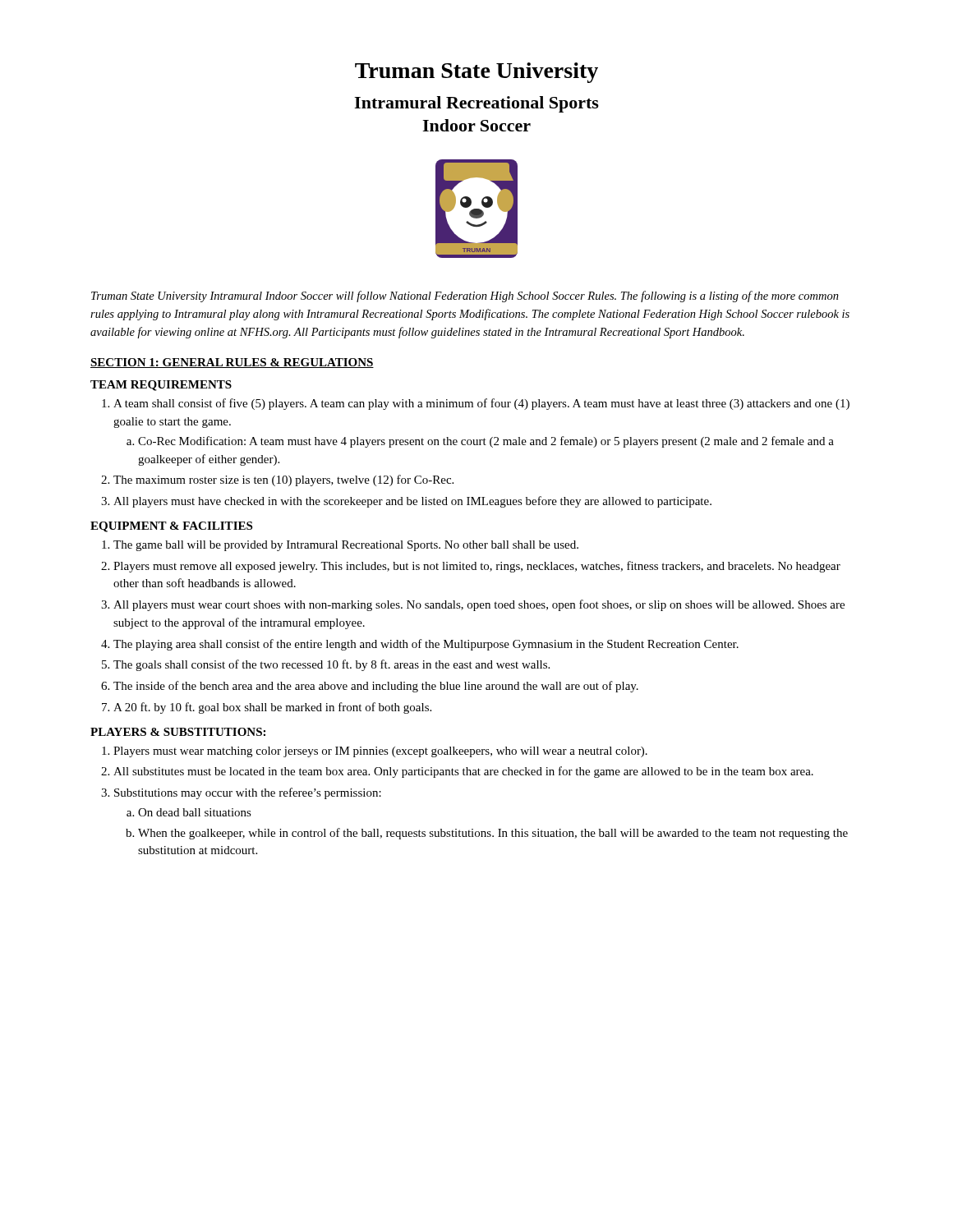Where is the passage that starts "Truman State University Intramural Indoor Soccer will follow"?
Viewport: 953px width, 1232px height.
(x=470, y=314)
